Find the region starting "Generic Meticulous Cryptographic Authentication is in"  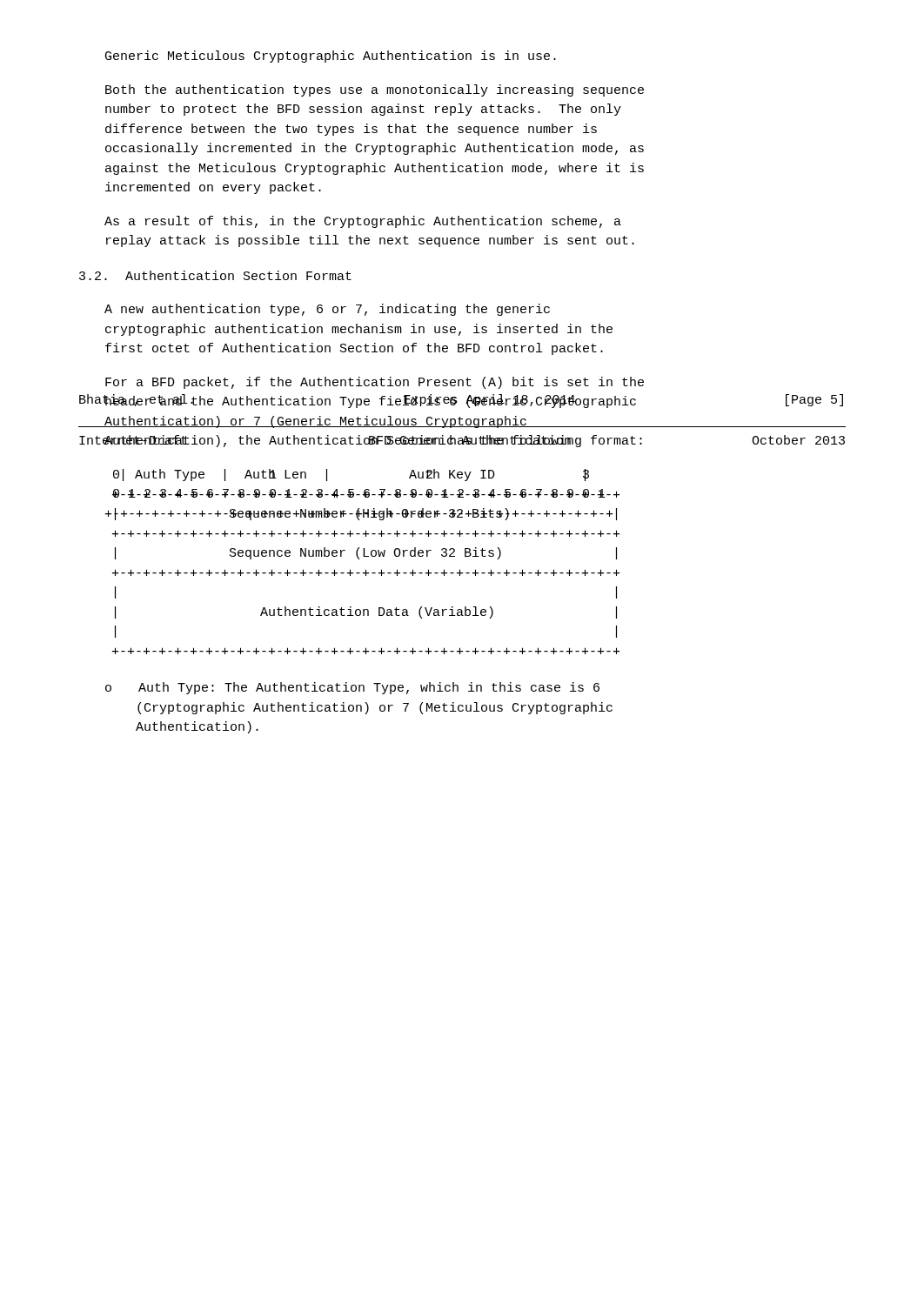point(332,57)
